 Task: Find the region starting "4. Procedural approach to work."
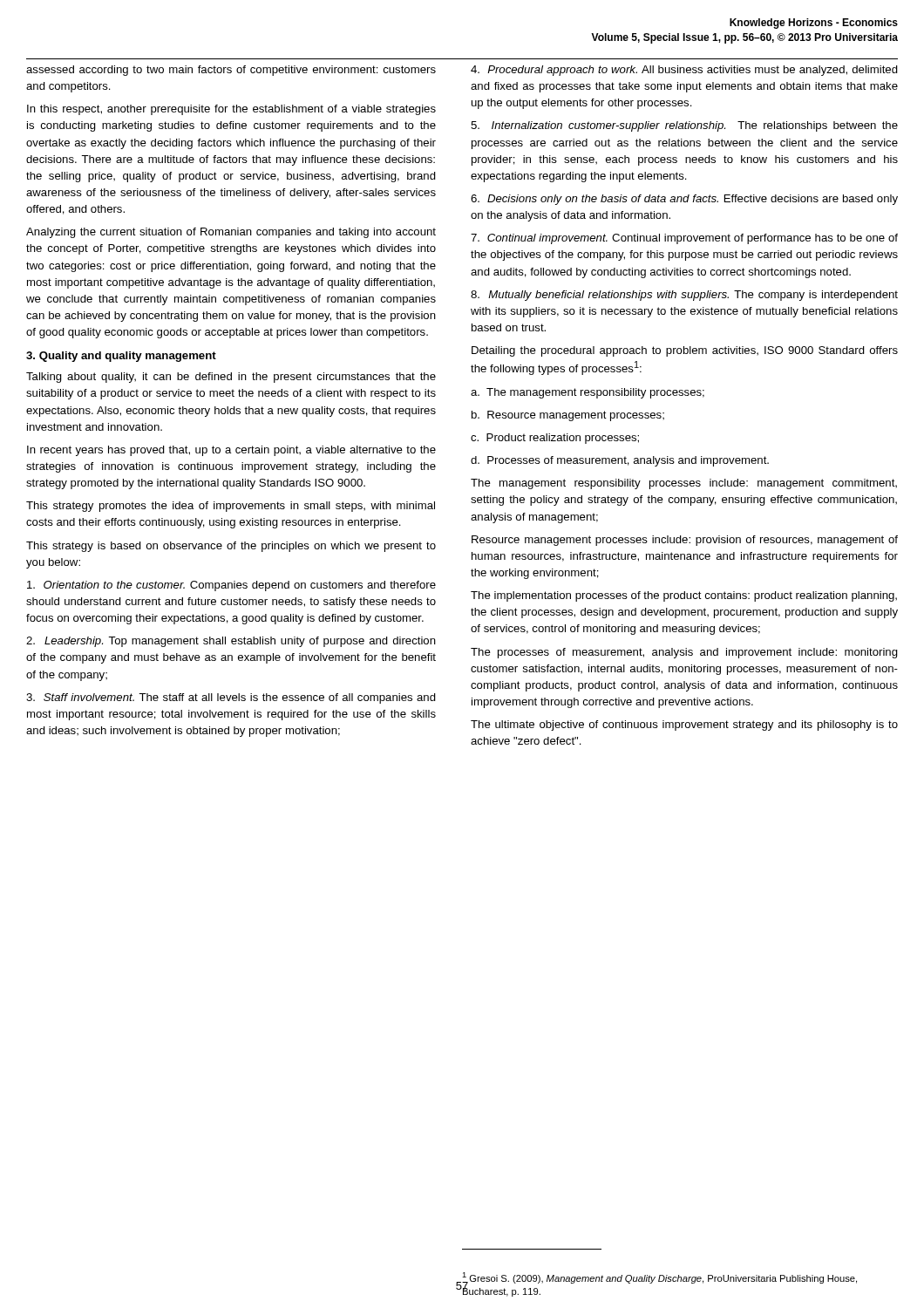(x=684, y=86)
